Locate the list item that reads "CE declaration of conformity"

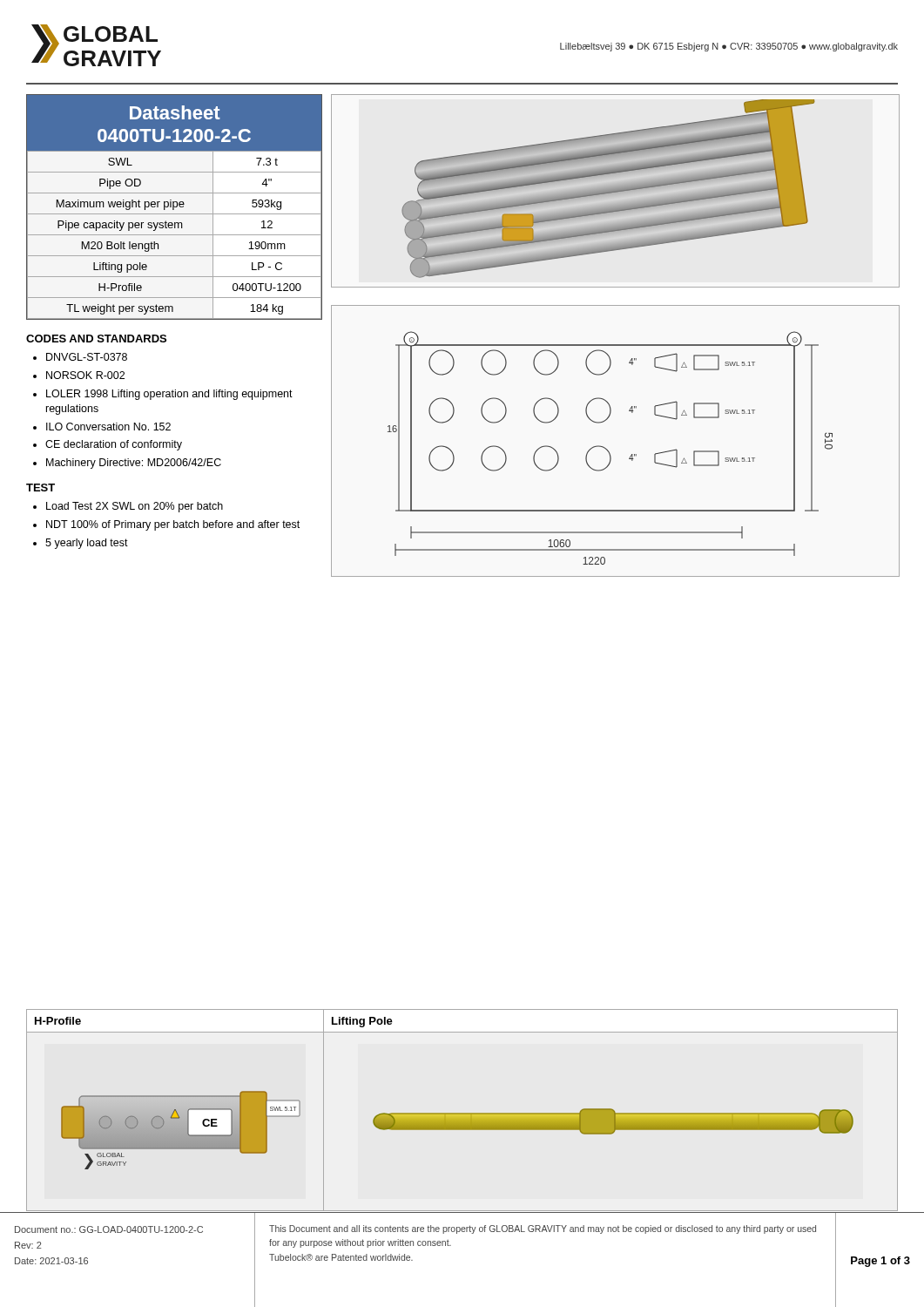pyautogui.click(x=114, y=445)
